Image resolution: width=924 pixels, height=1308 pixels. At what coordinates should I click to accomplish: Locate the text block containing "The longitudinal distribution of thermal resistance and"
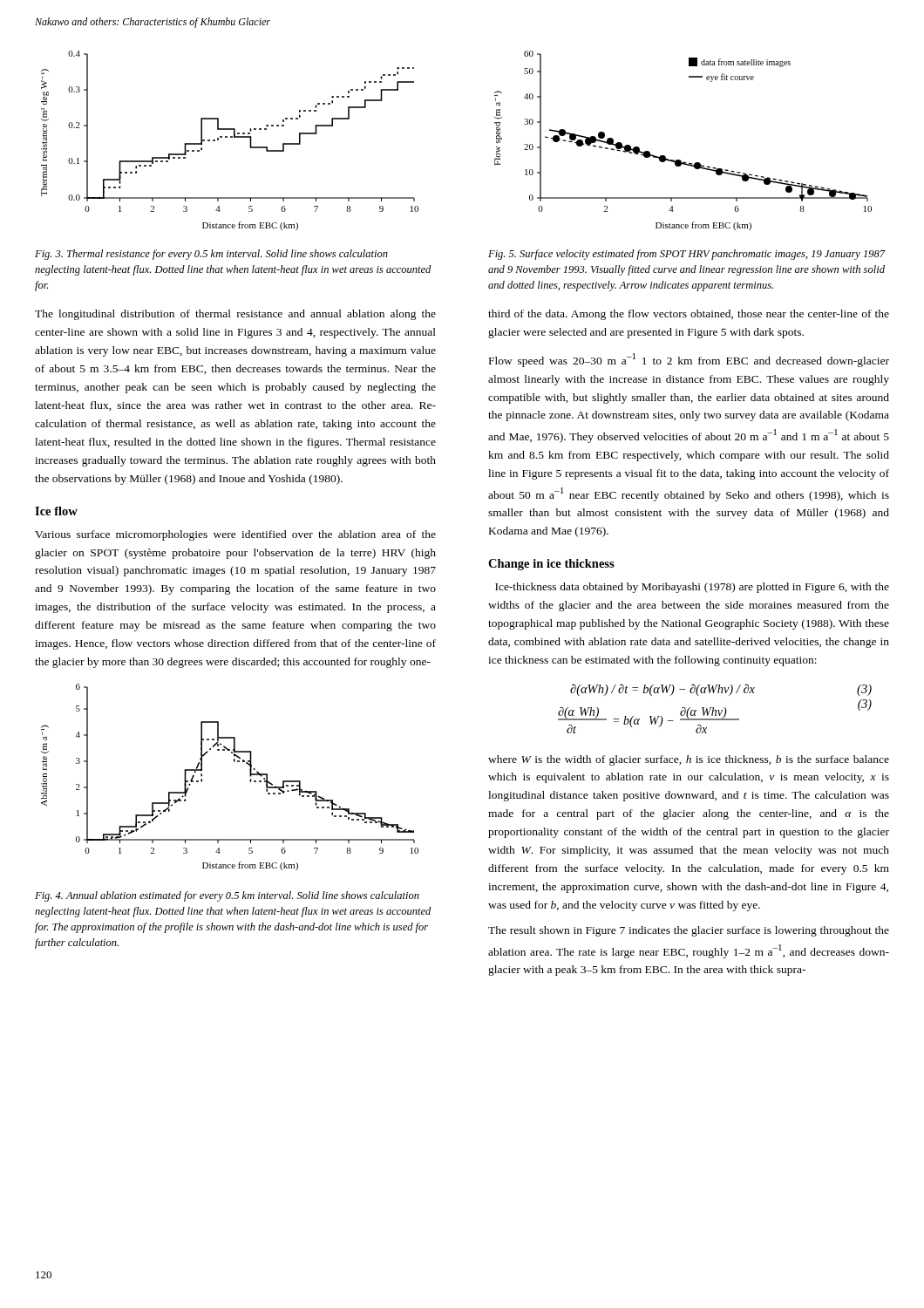click(235, 396)
